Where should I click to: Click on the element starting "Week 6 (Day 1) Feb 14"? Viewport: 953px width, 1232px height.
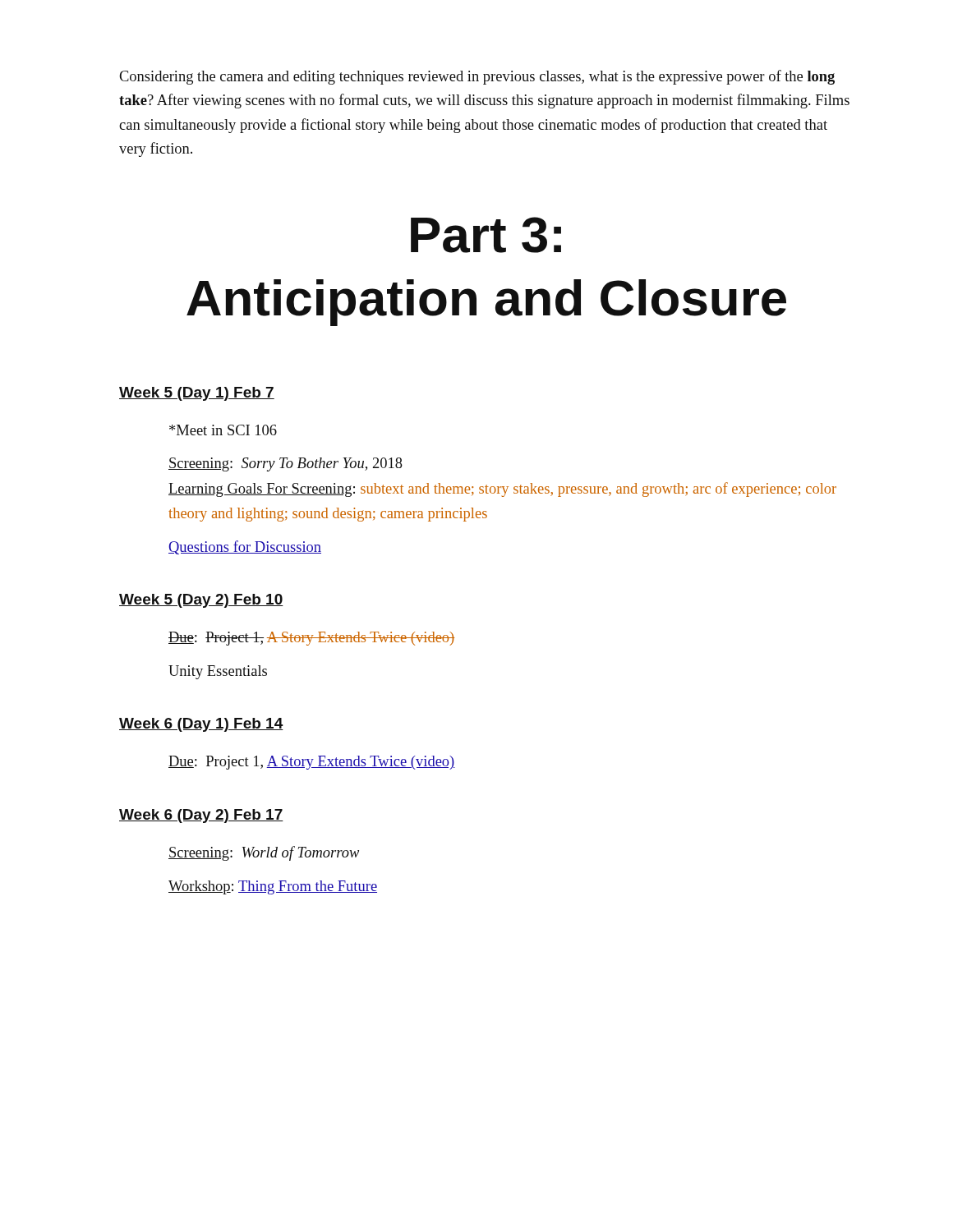coord(201,725)
